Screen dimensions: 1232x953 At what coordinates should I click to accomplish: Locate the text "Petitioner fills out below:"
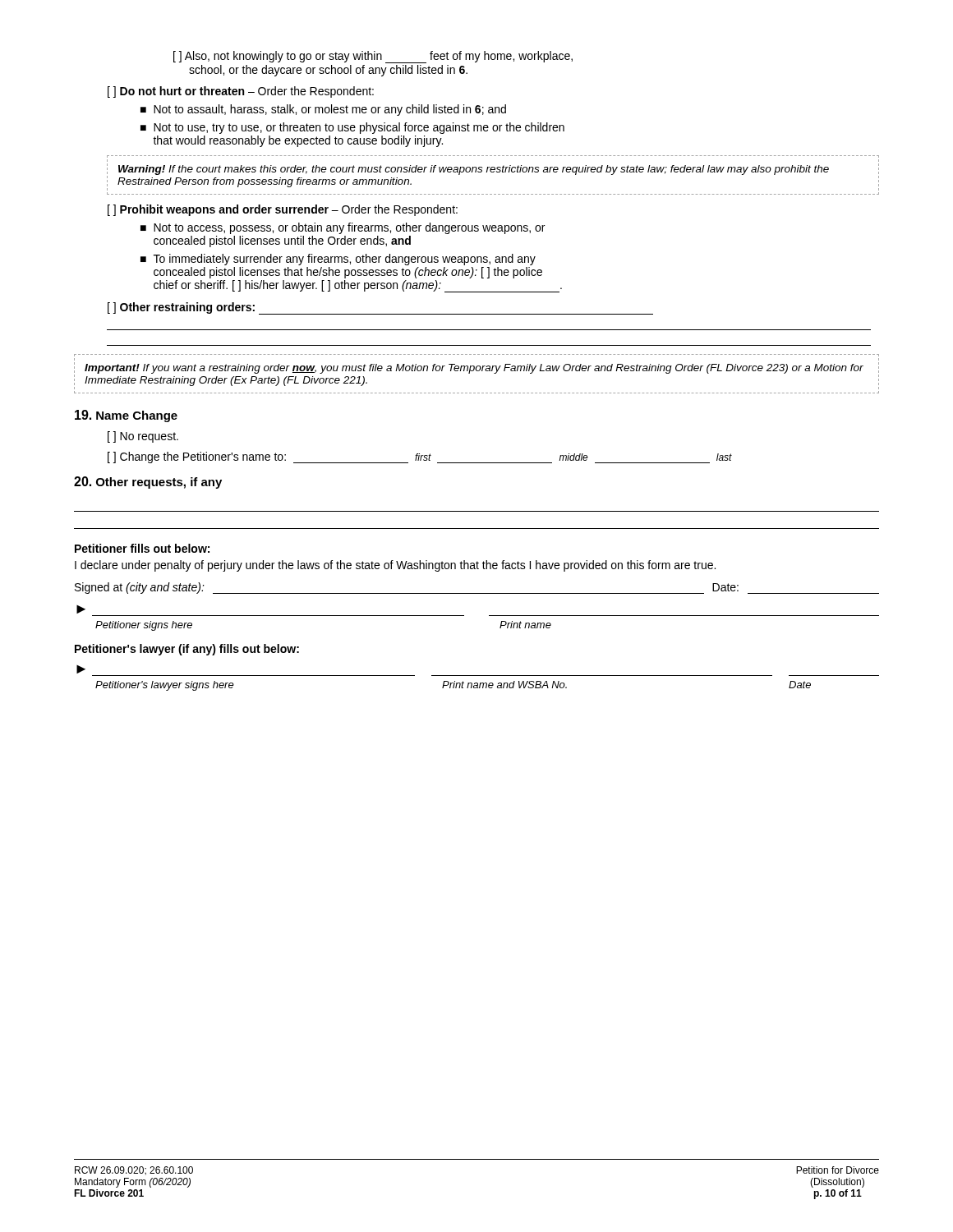142,549
